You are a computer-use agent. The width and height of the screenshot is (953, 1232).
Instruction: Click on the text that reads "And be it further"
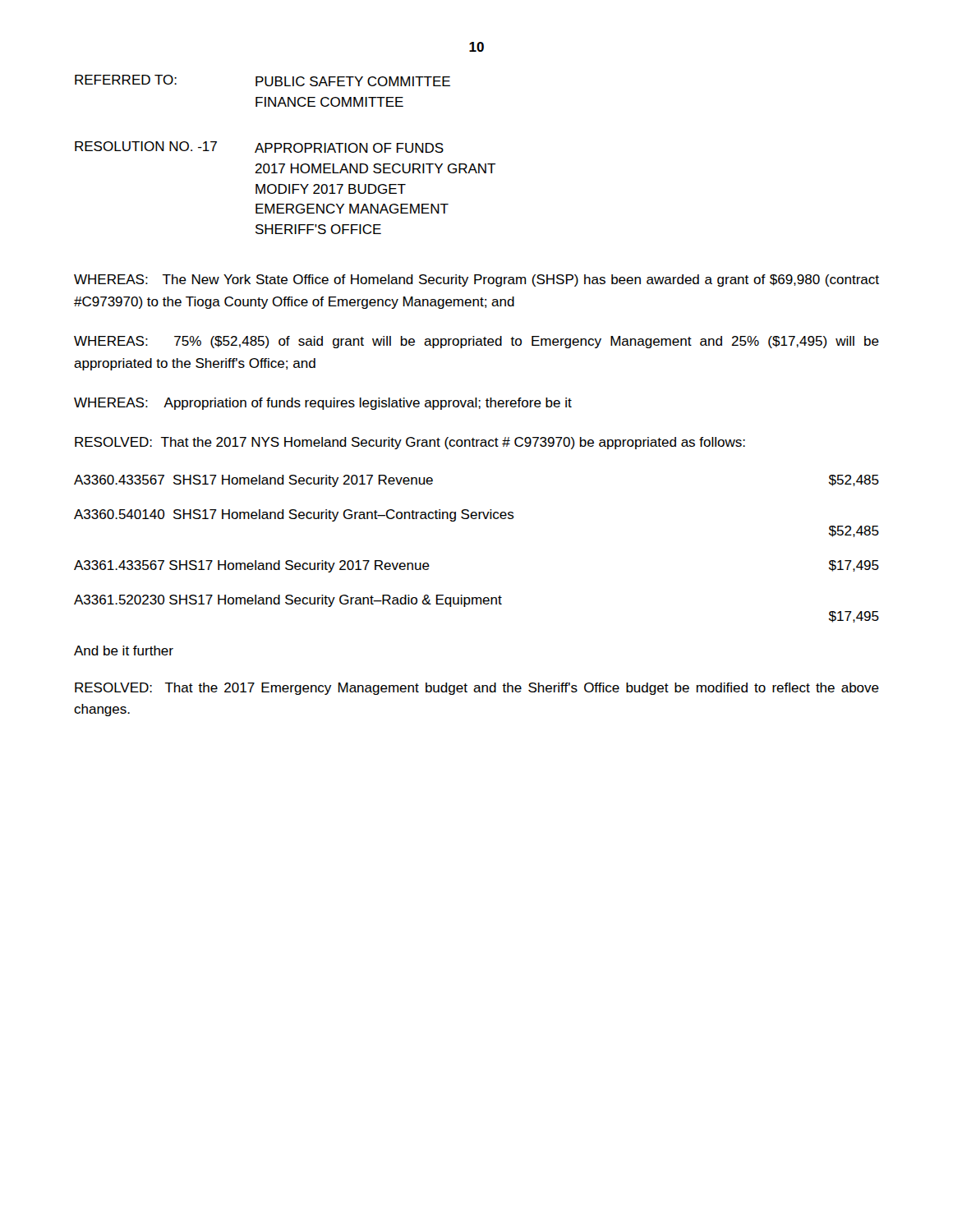[124, 651]
